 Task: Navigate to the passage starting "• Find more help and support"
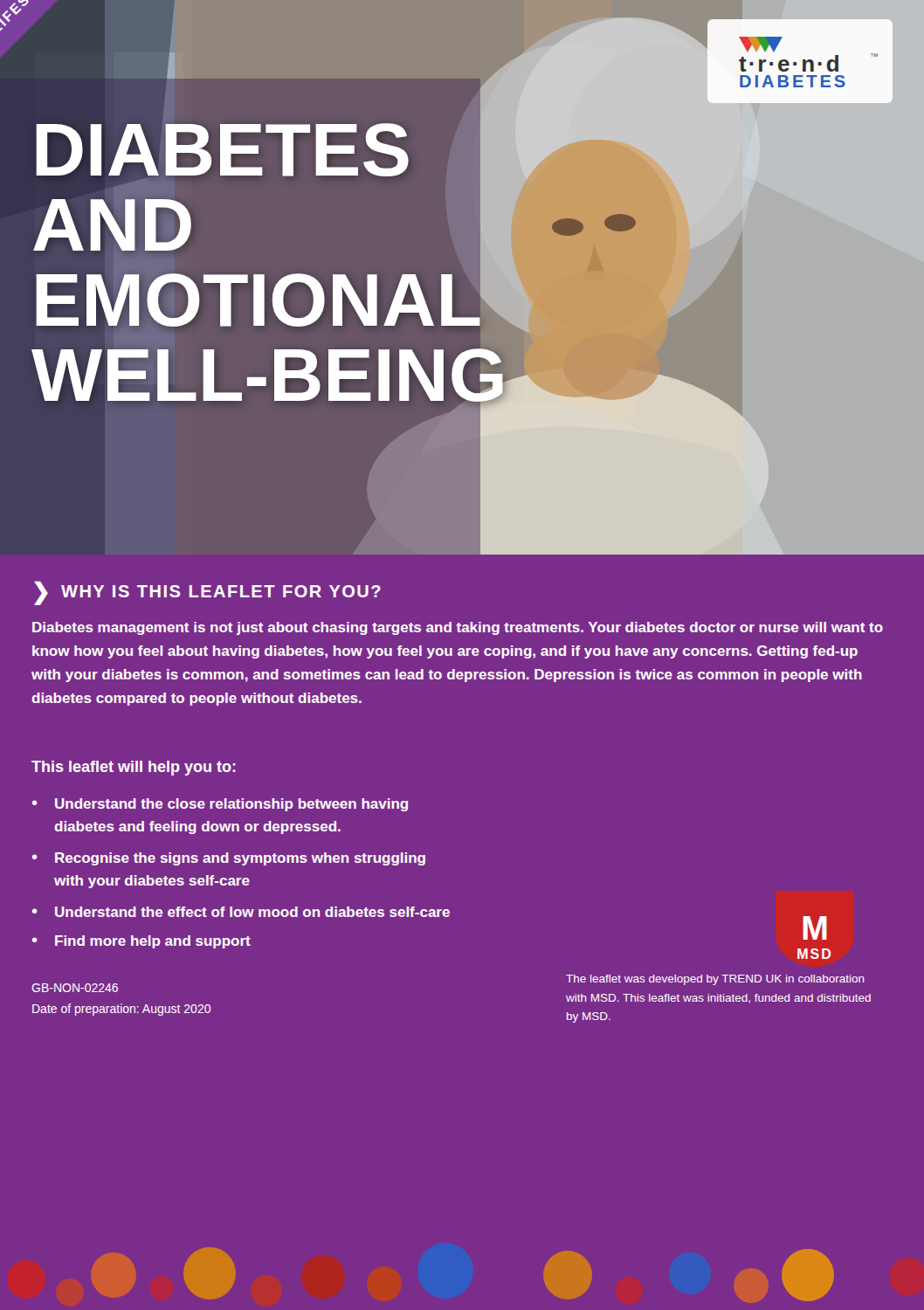point(141,942)
